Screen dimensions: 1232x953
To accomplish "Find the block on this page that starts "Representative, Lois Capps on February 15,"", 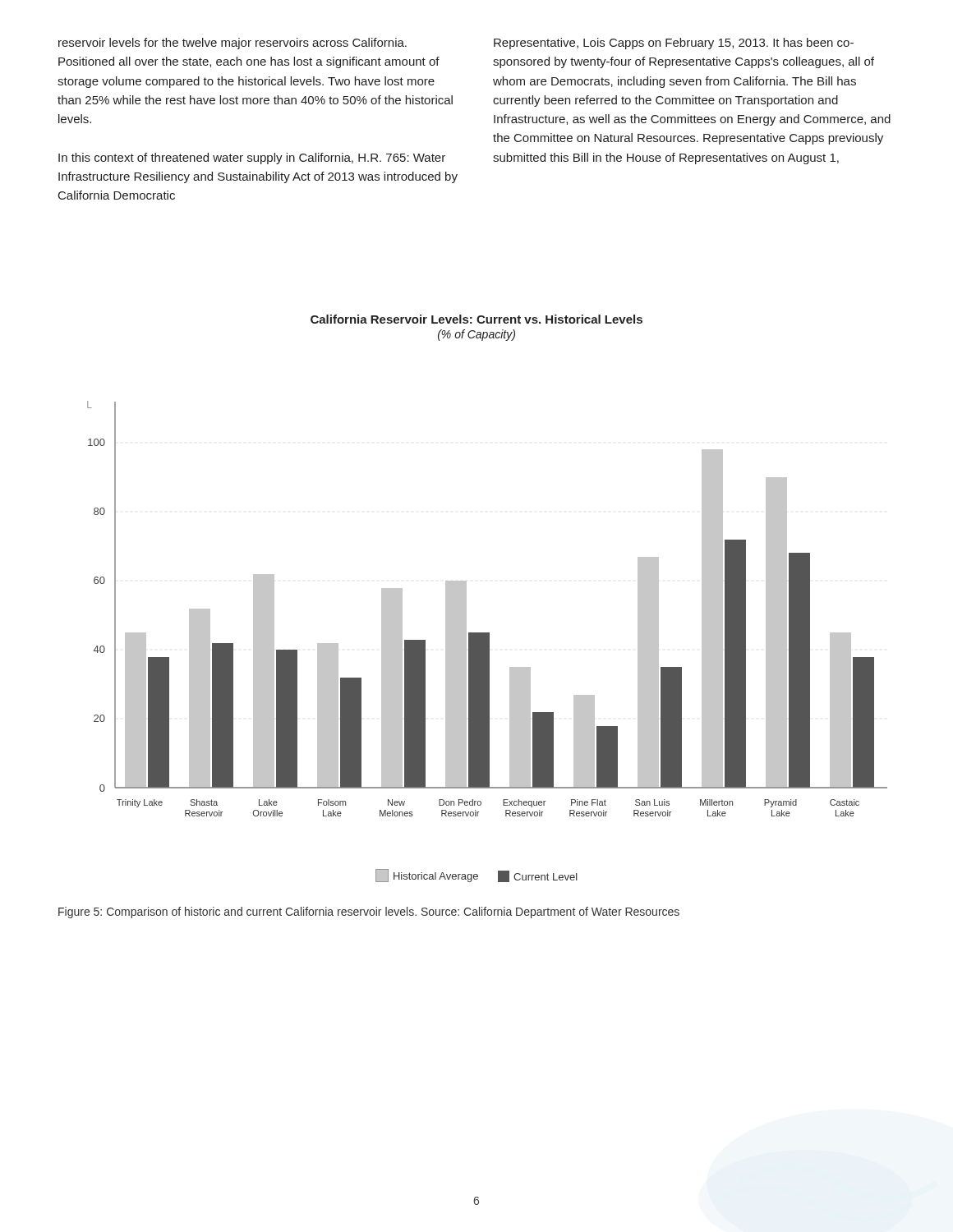I will point(692,100).
